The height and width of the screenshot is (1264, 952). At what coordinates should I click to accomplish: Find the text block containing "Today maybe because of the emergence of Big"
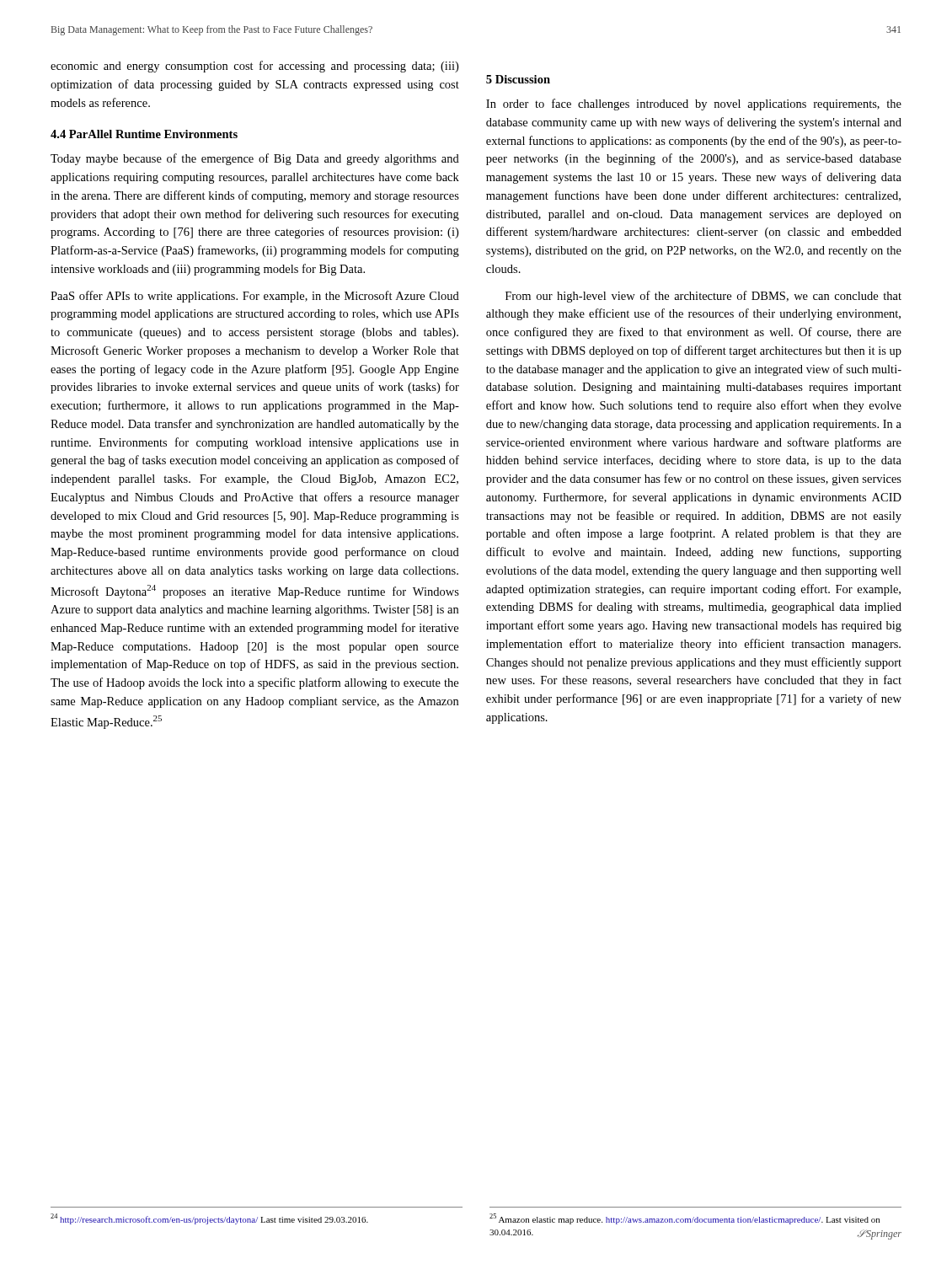click(255, 441)
